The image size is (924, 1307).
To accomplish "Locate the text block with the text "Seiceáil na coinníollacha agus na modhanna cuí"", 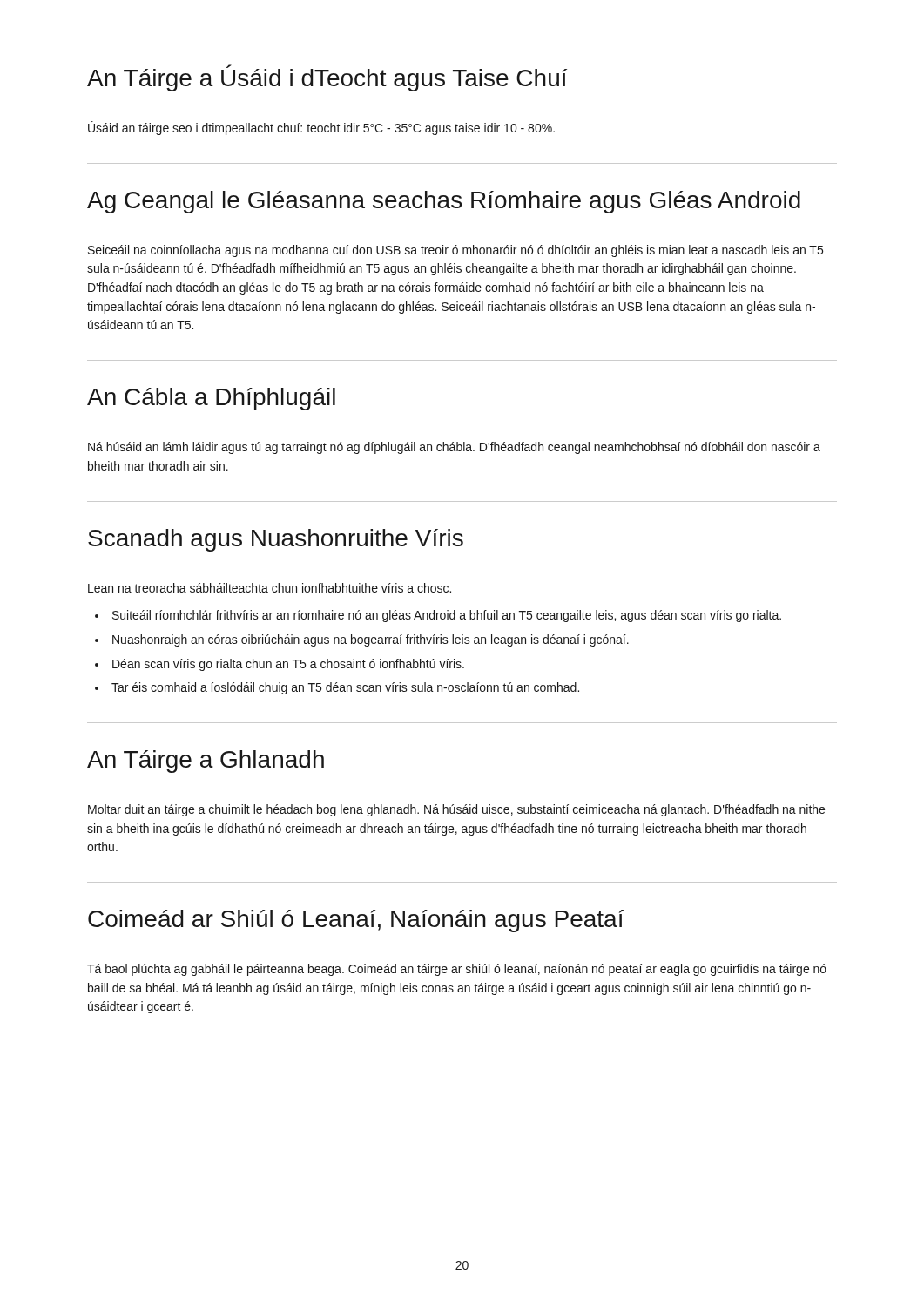I will pyautogui.click(x=462, y=288).
